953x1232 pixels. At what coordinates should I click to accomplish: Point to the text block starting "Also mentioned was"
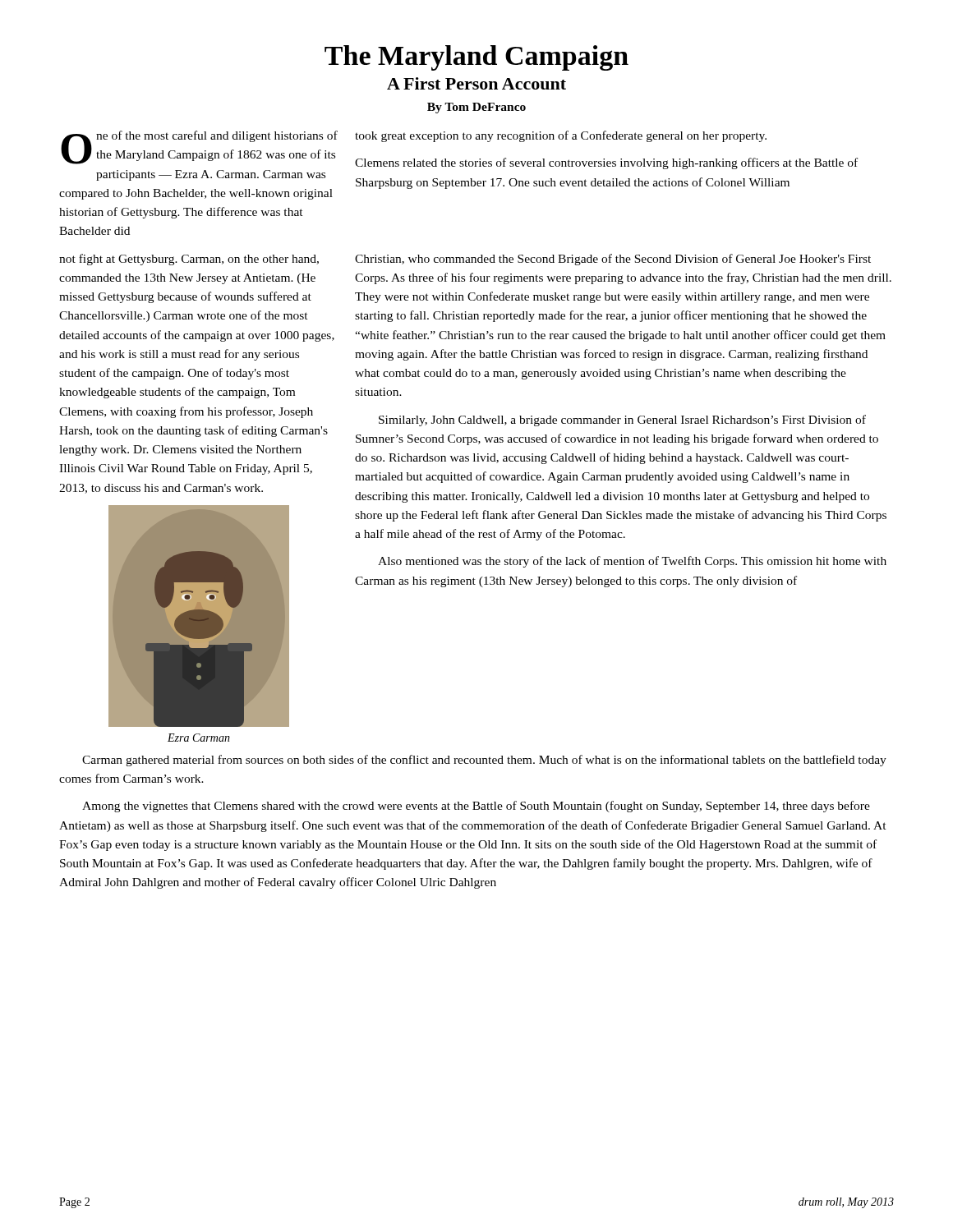point(621,570)
